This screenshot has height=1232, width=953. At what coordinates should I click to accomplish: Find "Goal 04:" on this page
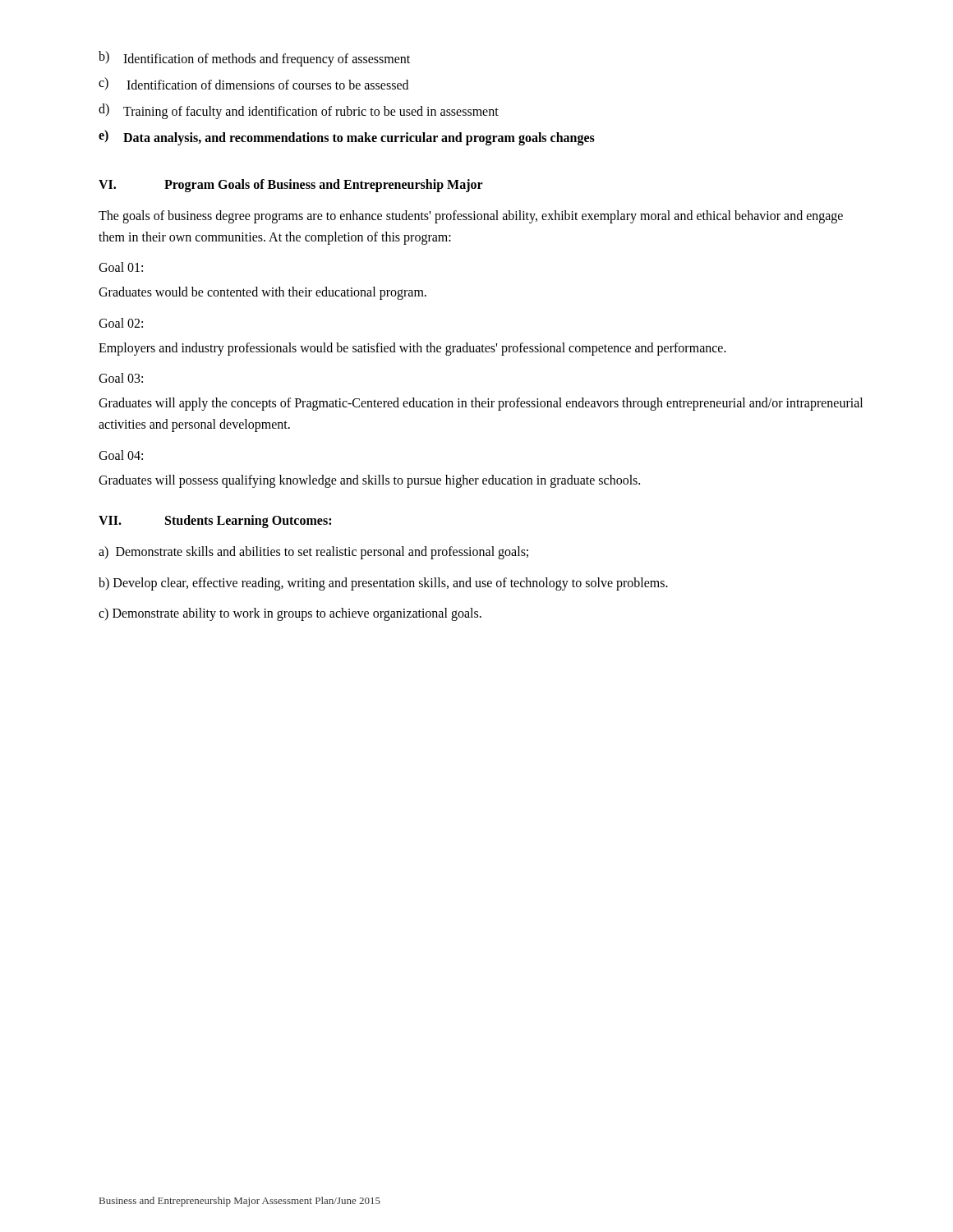point(121,455)
